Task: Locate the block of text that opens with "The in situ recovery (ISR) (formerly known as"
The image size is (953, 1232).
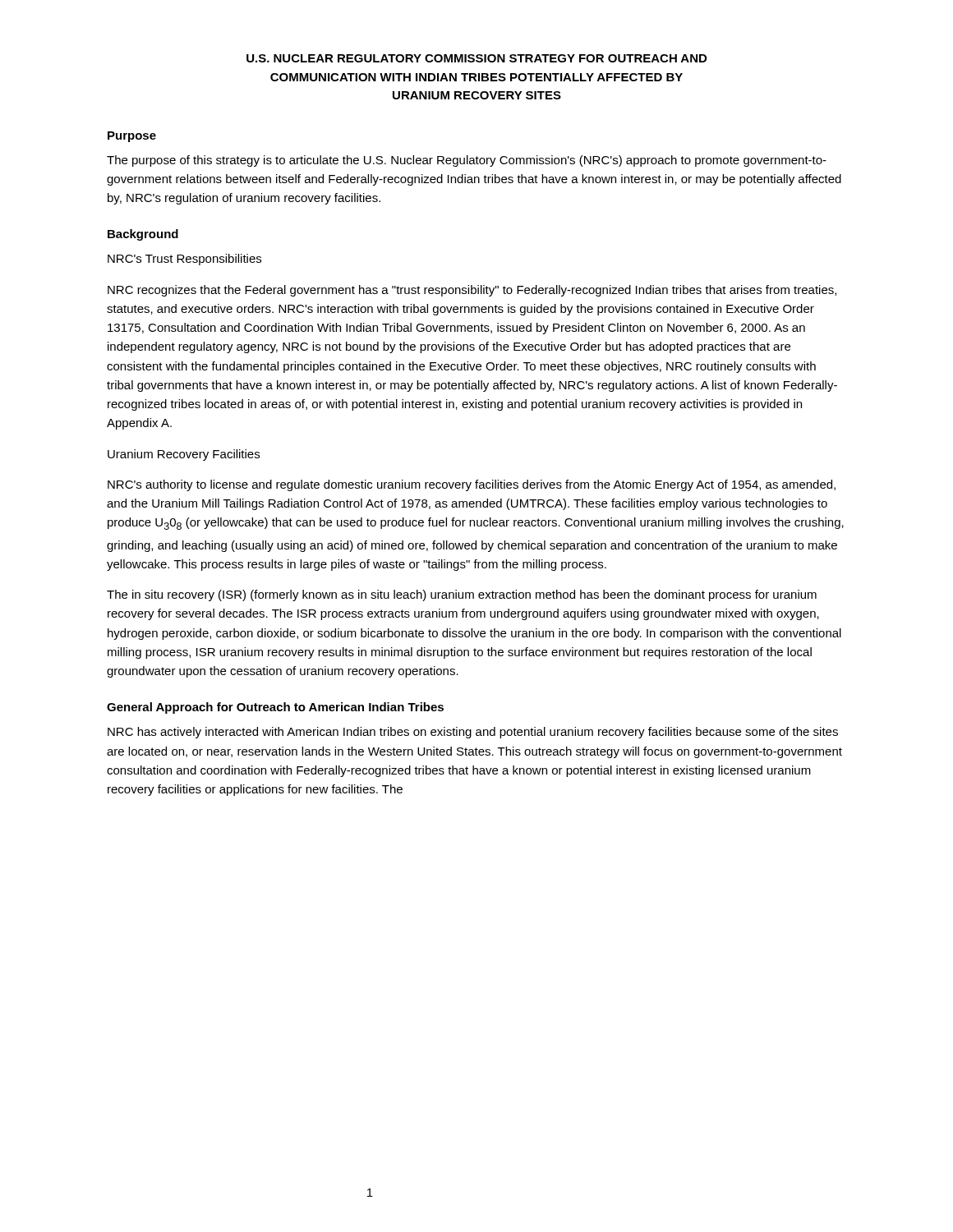Action: (x=474, y=633)
